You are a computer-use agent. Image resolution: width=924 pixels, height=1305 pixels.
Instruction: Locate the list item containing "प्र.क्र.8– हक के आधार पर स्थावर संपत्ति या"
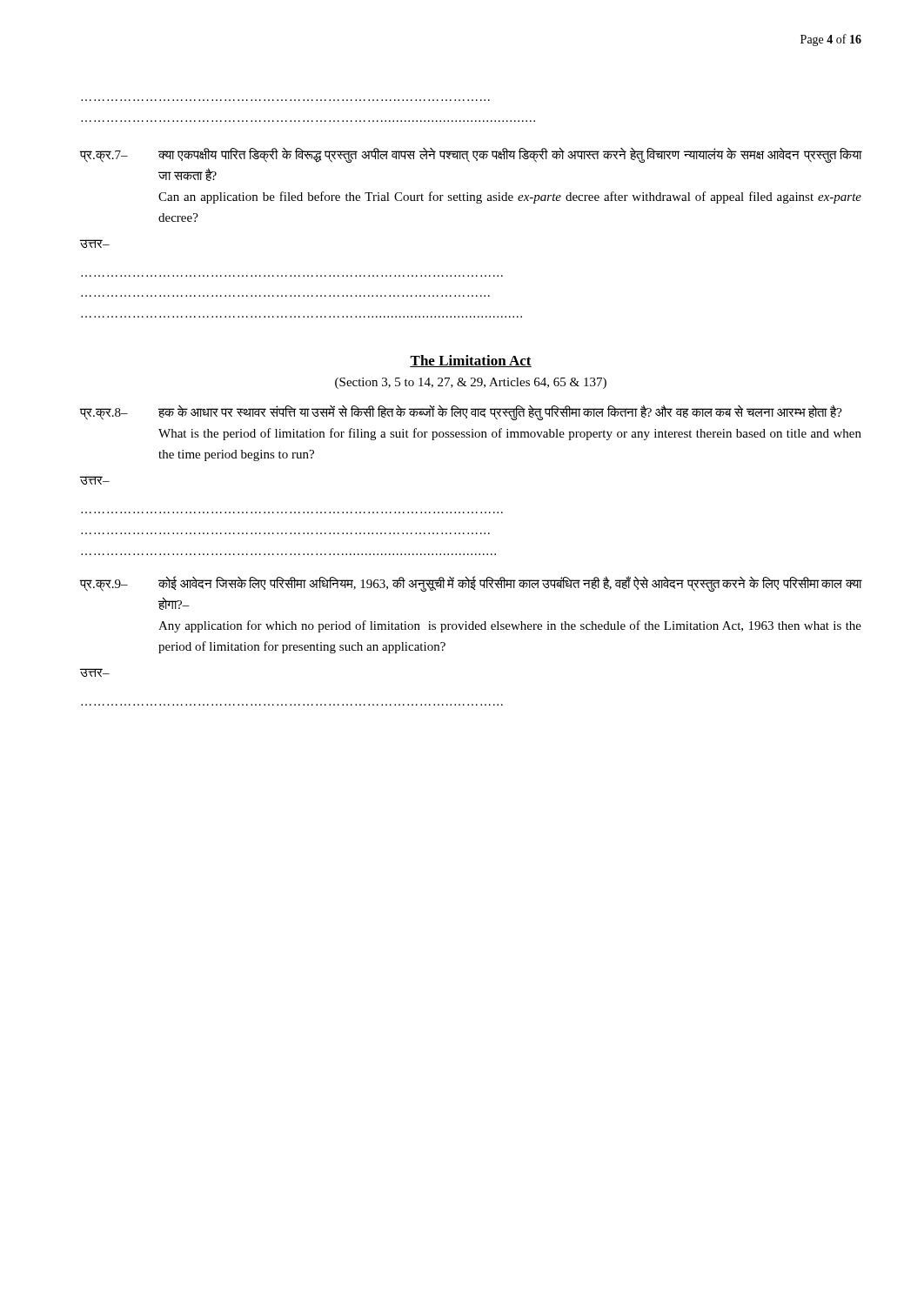pyautogui.click(x=471, y=433)
